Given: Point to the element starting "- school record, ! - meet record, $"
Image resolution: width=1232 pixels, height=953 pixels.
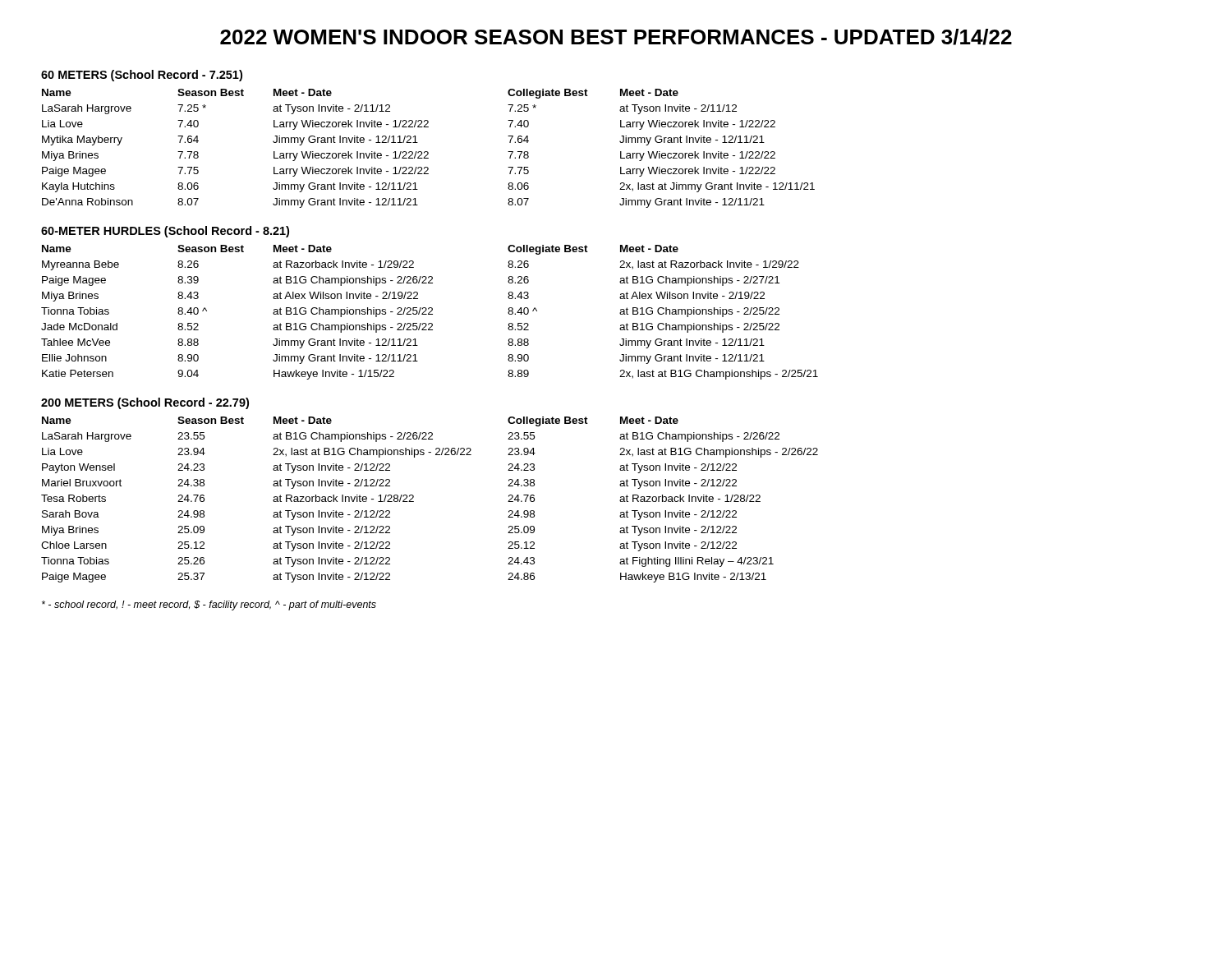Looking at the screenshot, I should (209, 605).
